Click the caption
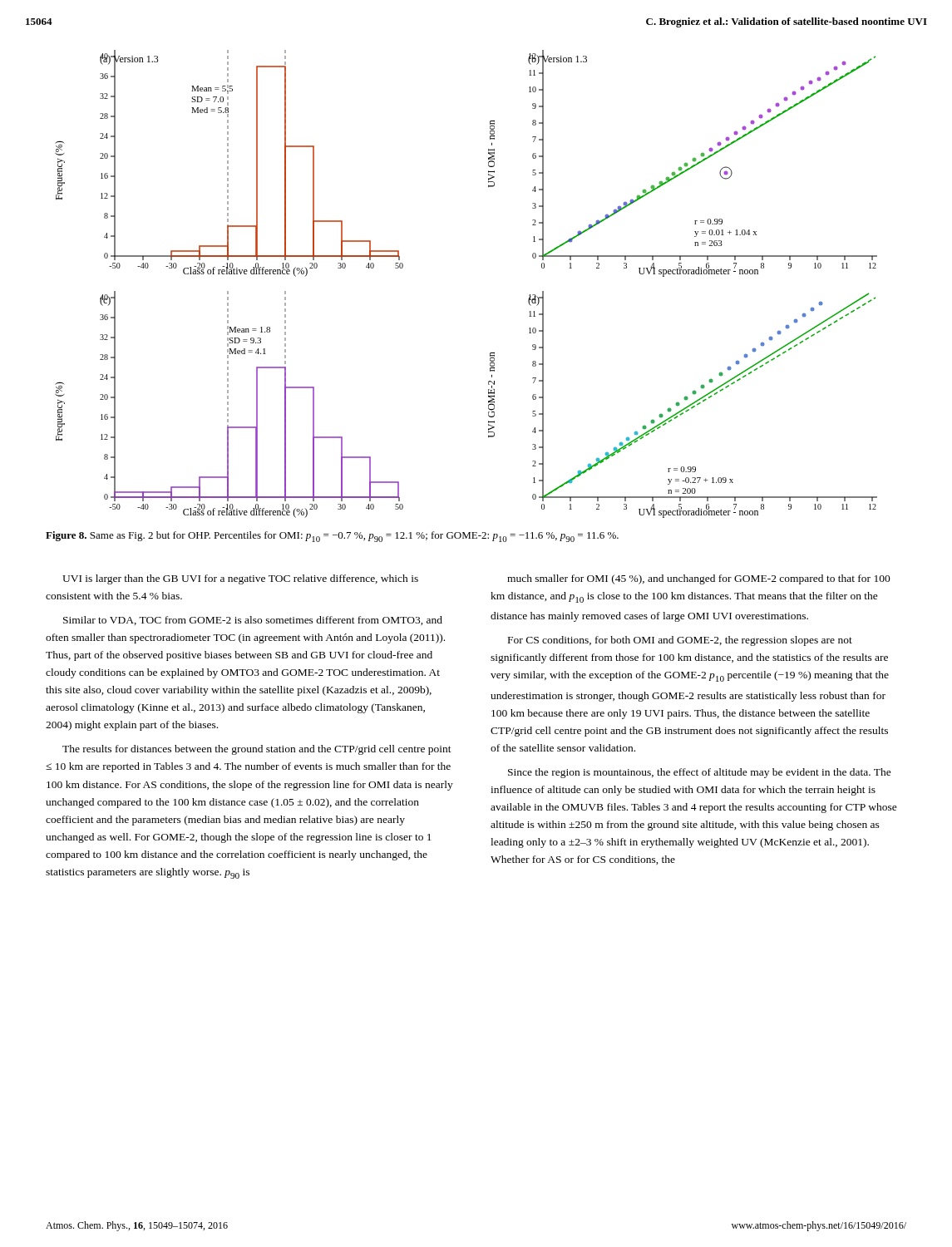The width and height of the screenshot is (952, 1247). (x=332, y=536)
